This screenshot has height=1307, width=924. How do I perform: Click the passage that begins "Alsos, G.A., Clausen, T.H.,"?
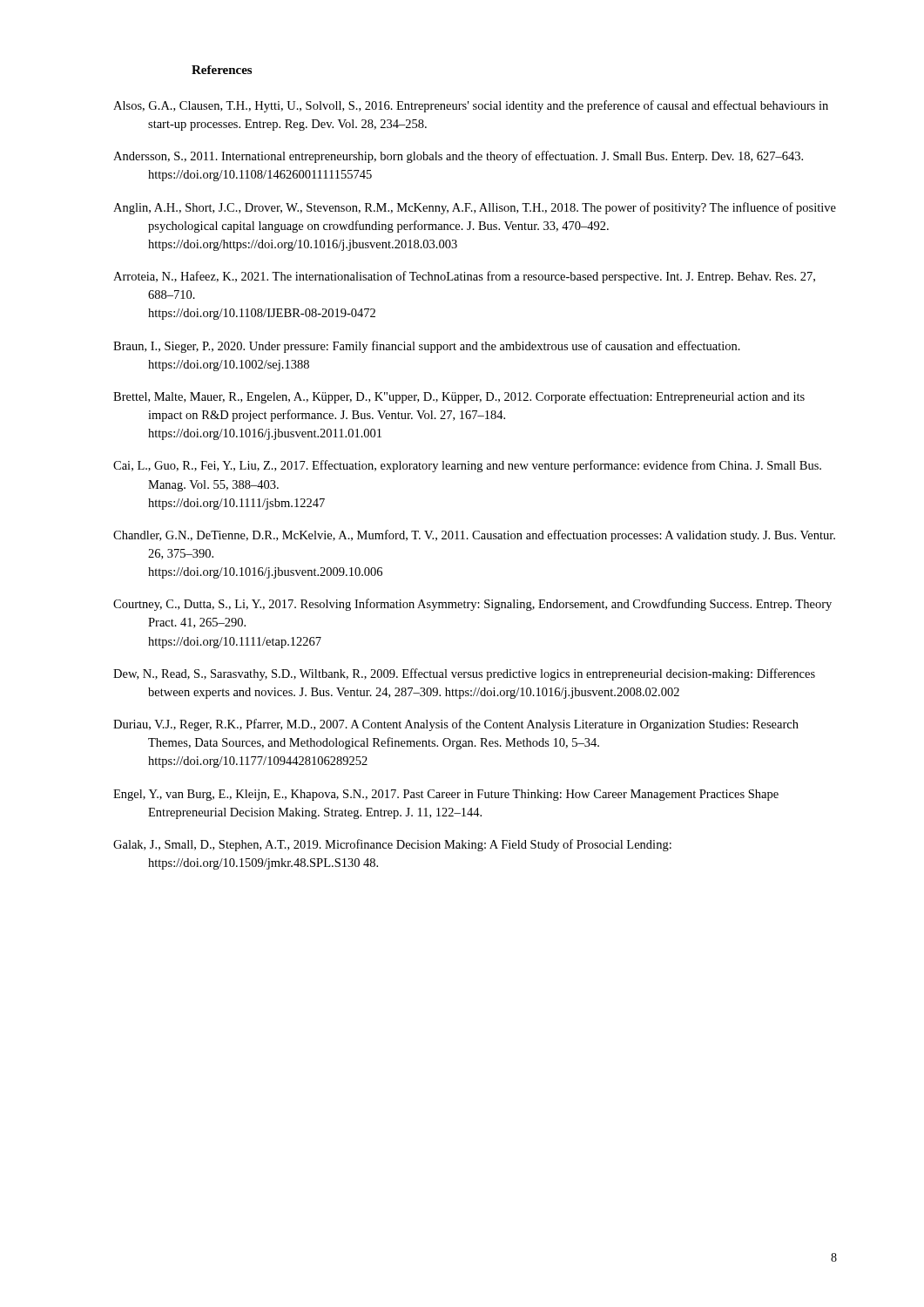coord(471,115)
